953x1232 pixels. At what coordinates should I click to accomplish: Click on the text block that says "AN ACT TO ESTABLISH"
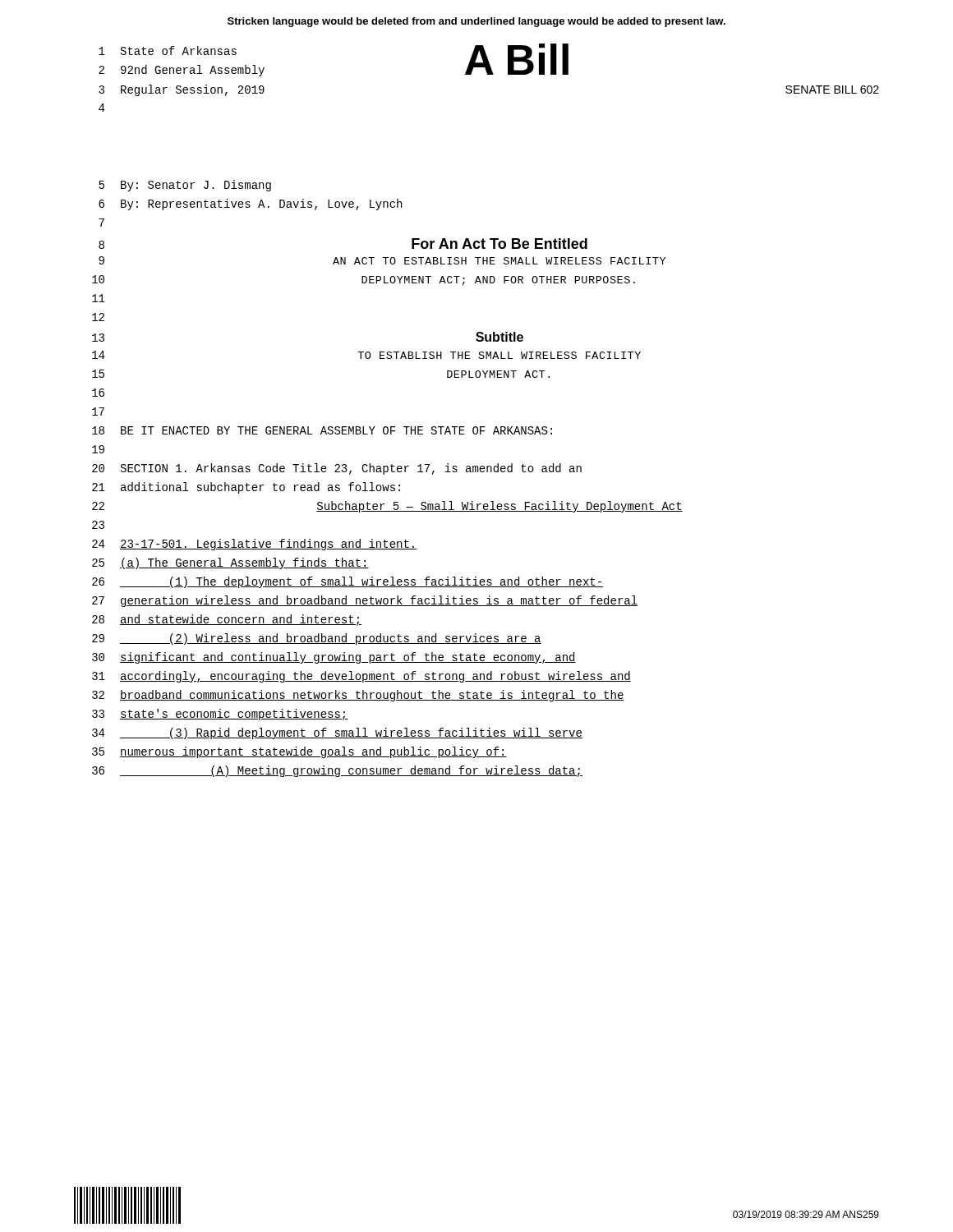pyautogui.click(x=500, y=262)
